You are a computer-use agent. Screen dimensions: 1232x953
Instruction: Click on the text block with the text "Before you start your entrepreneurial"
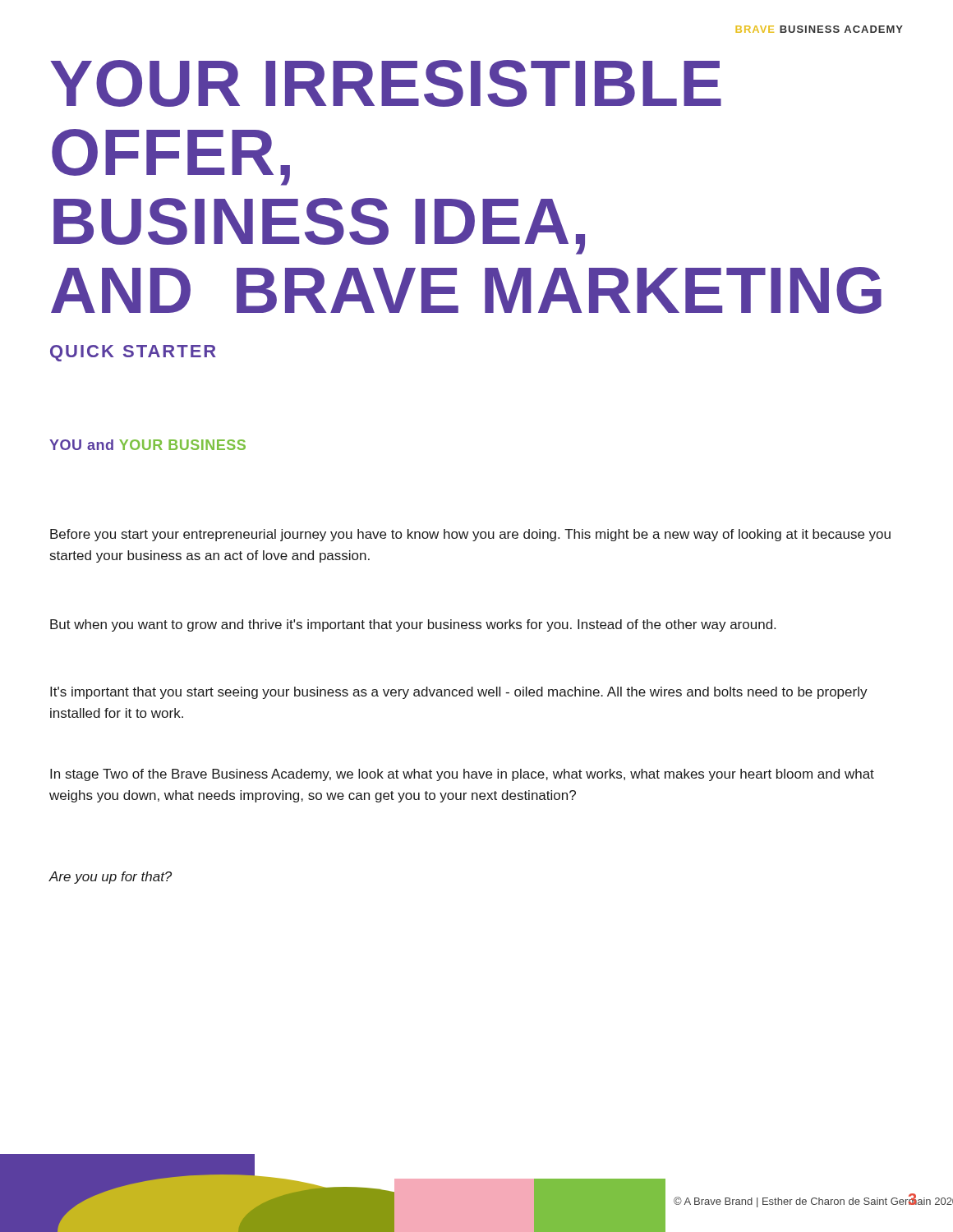pyautogui.click(x=470, y=545)
